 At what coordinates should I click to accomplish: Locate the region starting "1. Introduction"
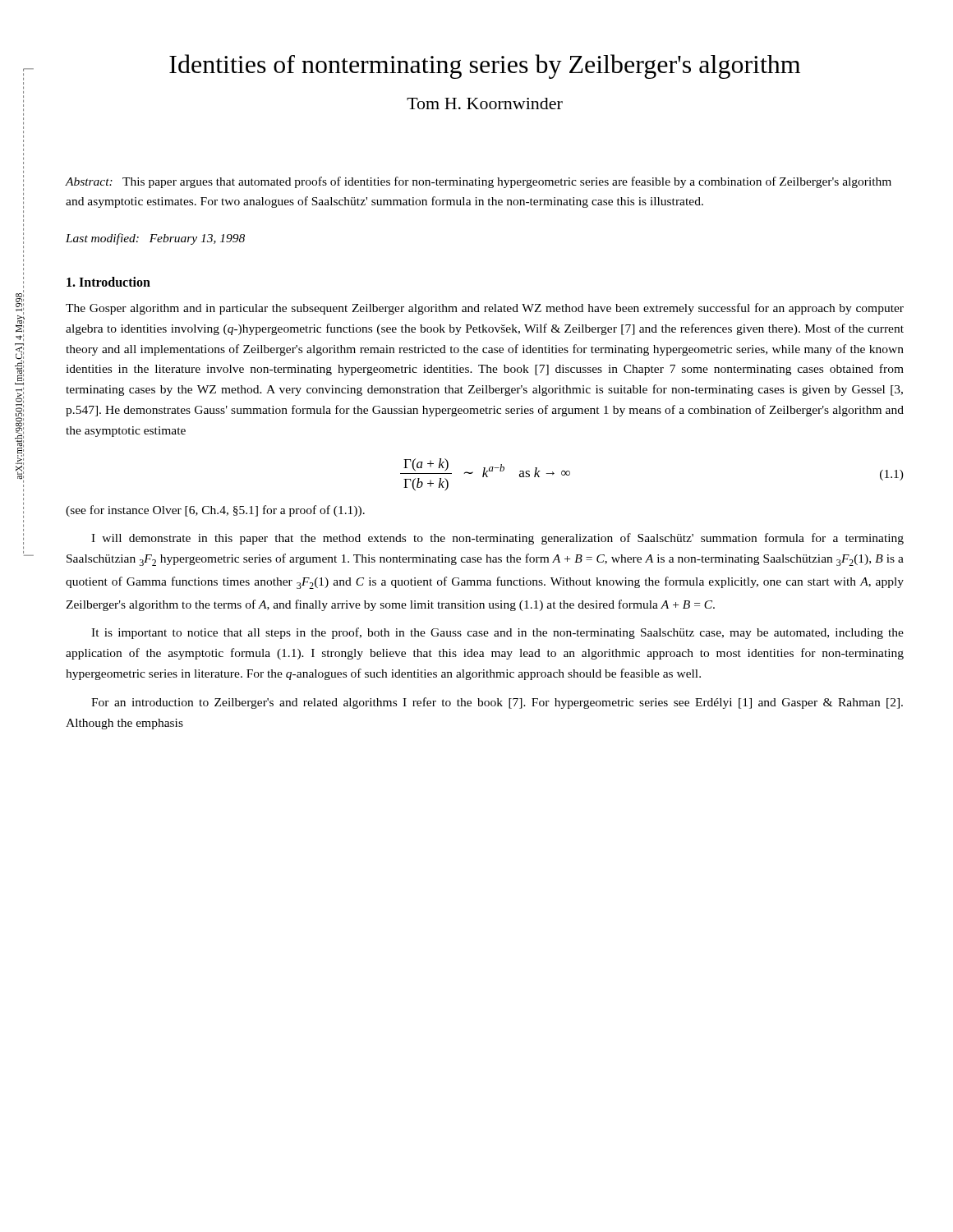click(x=108, y=282)
